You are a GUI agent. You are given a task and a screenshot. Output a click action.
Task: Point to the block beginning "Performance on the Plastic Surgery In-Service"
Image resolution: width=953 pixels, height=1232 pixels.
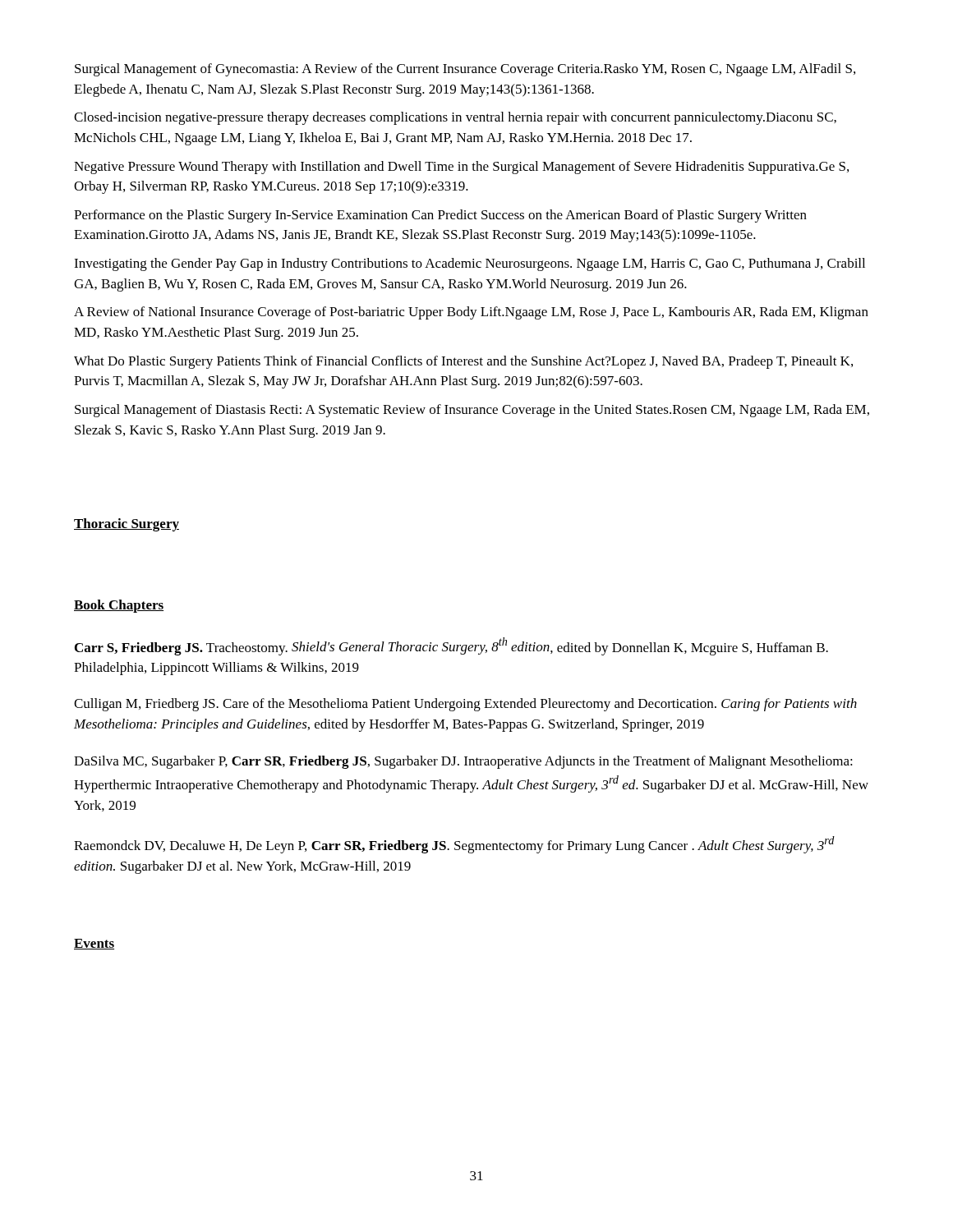tap(440, 225)
